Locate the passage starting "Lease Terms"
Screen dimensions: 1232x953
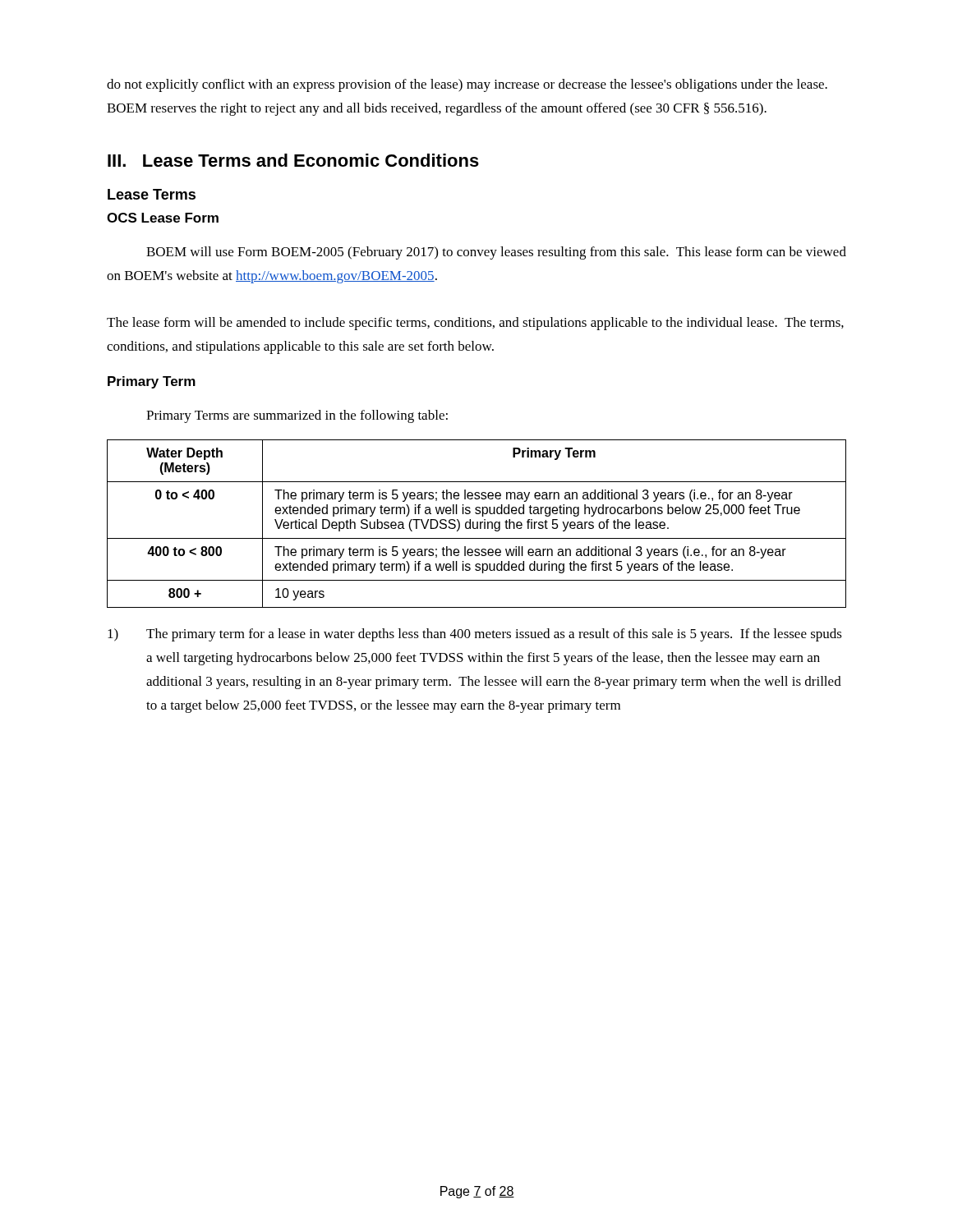[151, 195]
